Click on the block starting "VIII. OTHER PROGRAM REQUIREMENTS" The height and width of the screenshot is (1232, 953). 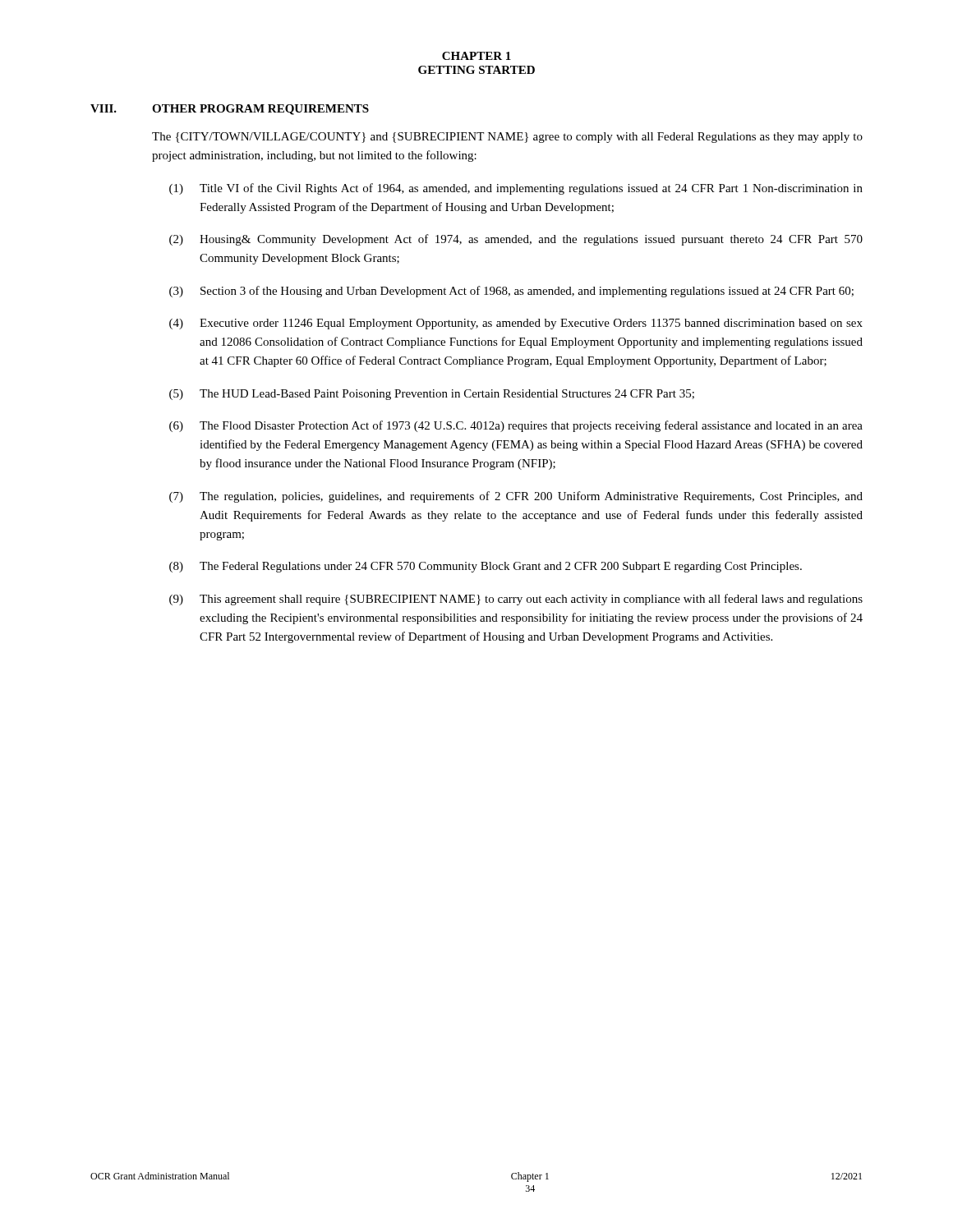[x=230, y=109]
